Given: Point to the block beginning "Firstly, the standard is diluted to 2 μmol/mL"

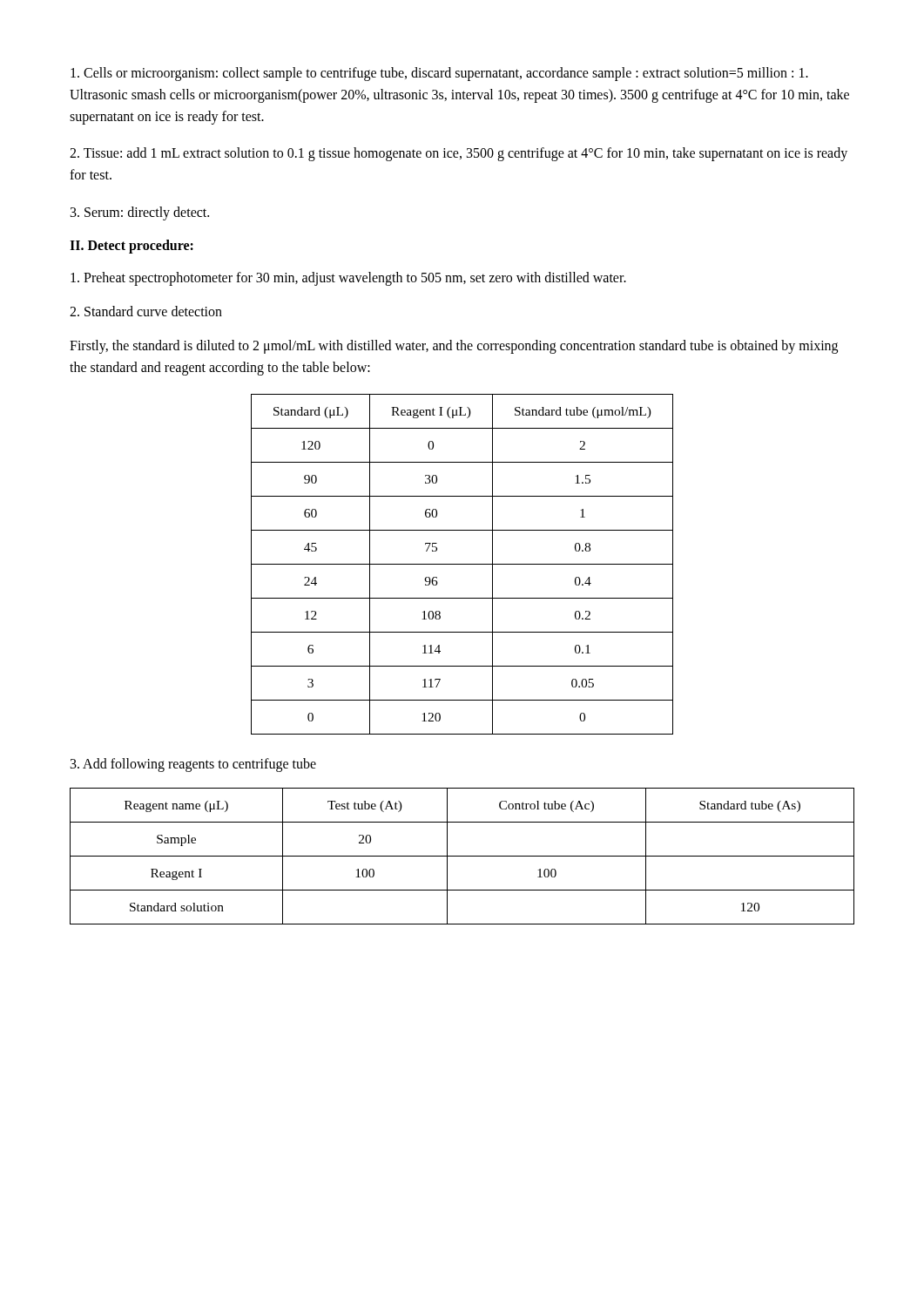Looking at the screenshot, I should [x=454, y=356].
